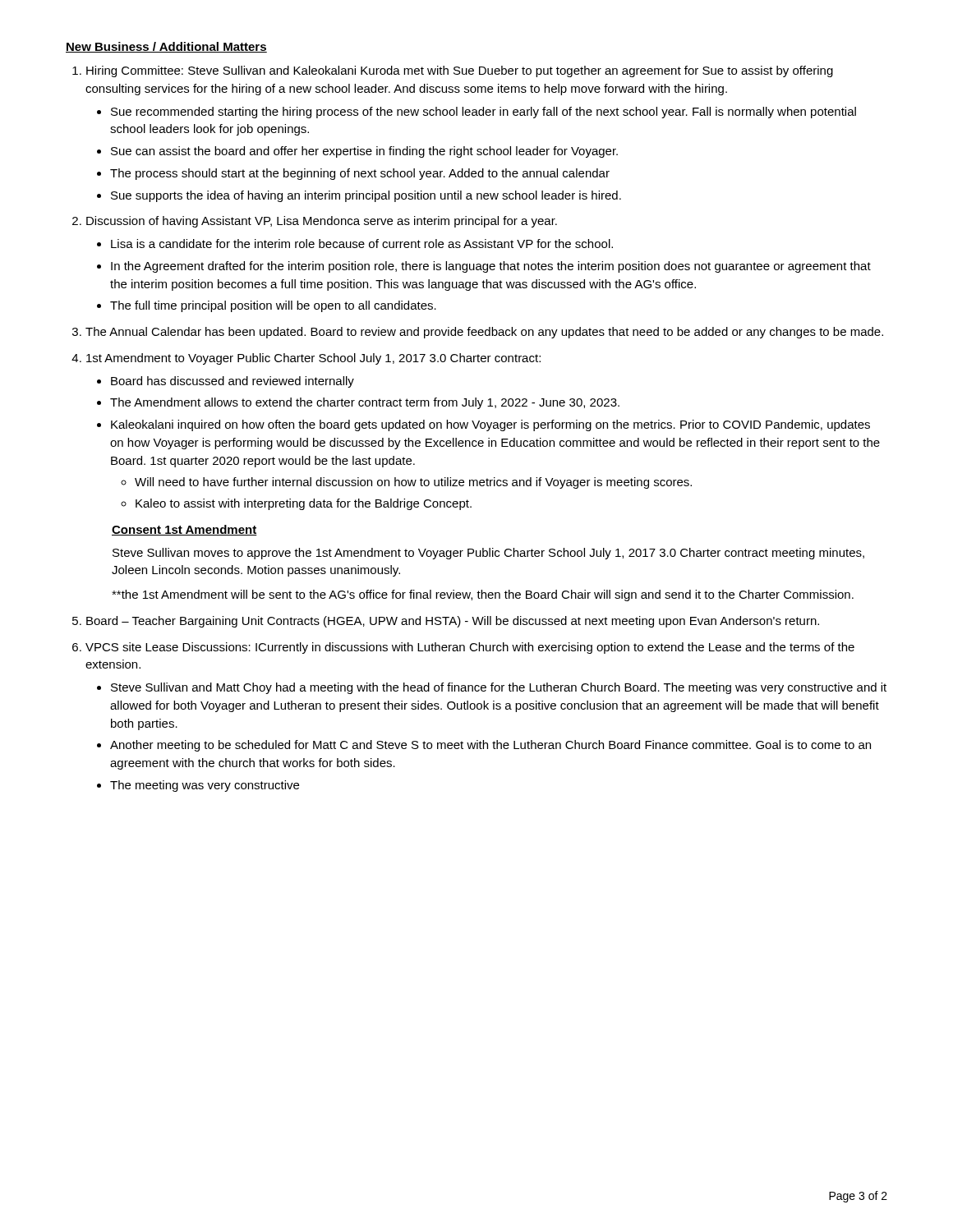The width and height of the screenshot is (953, 1232).
Task: Where is the passage that starts "The process should start at the beginning of"?
Action: coord(360,173)
